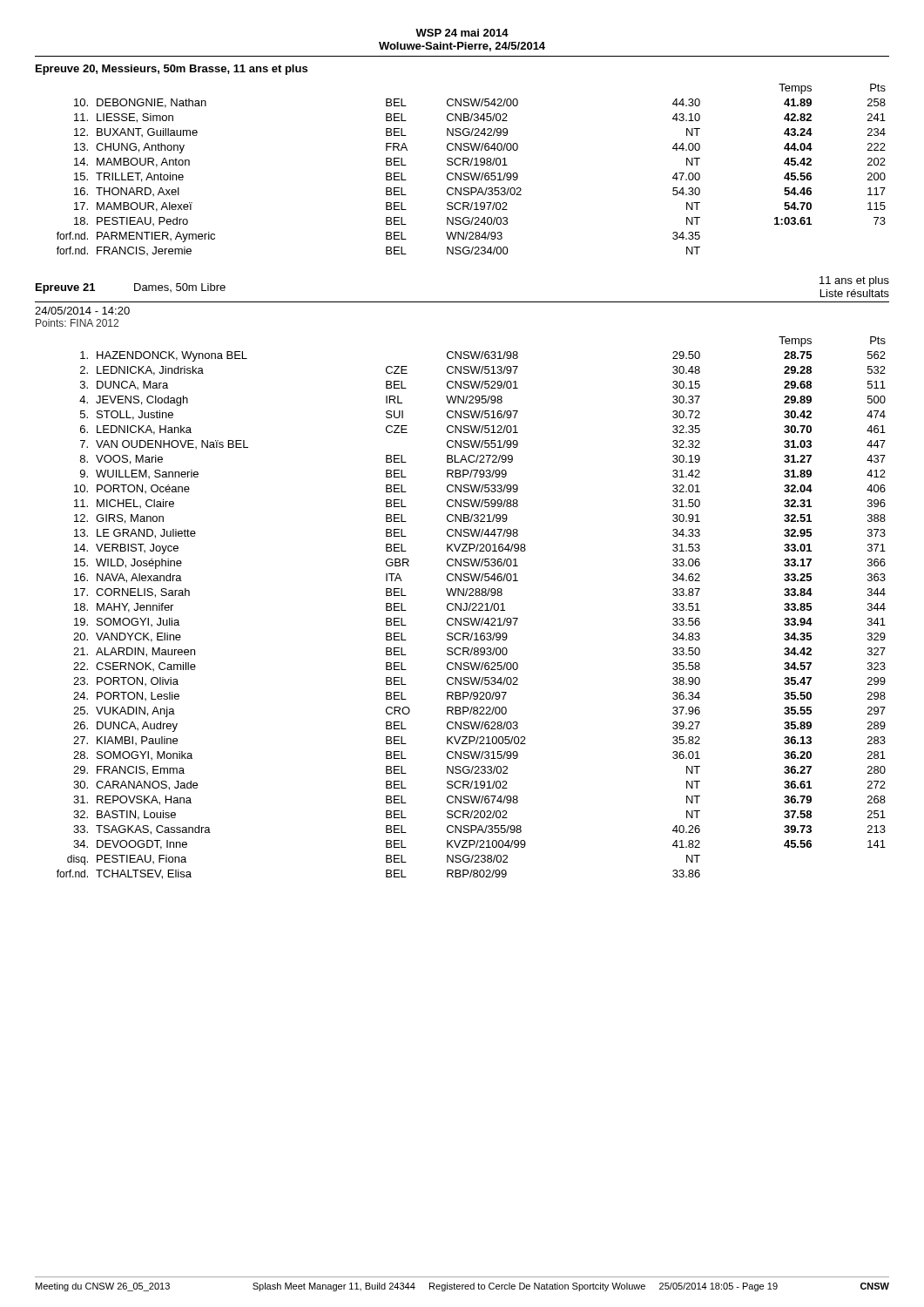Find the table that mentions "JEVENS, Clodagh"
The image size is (924, 1307).
462,607
